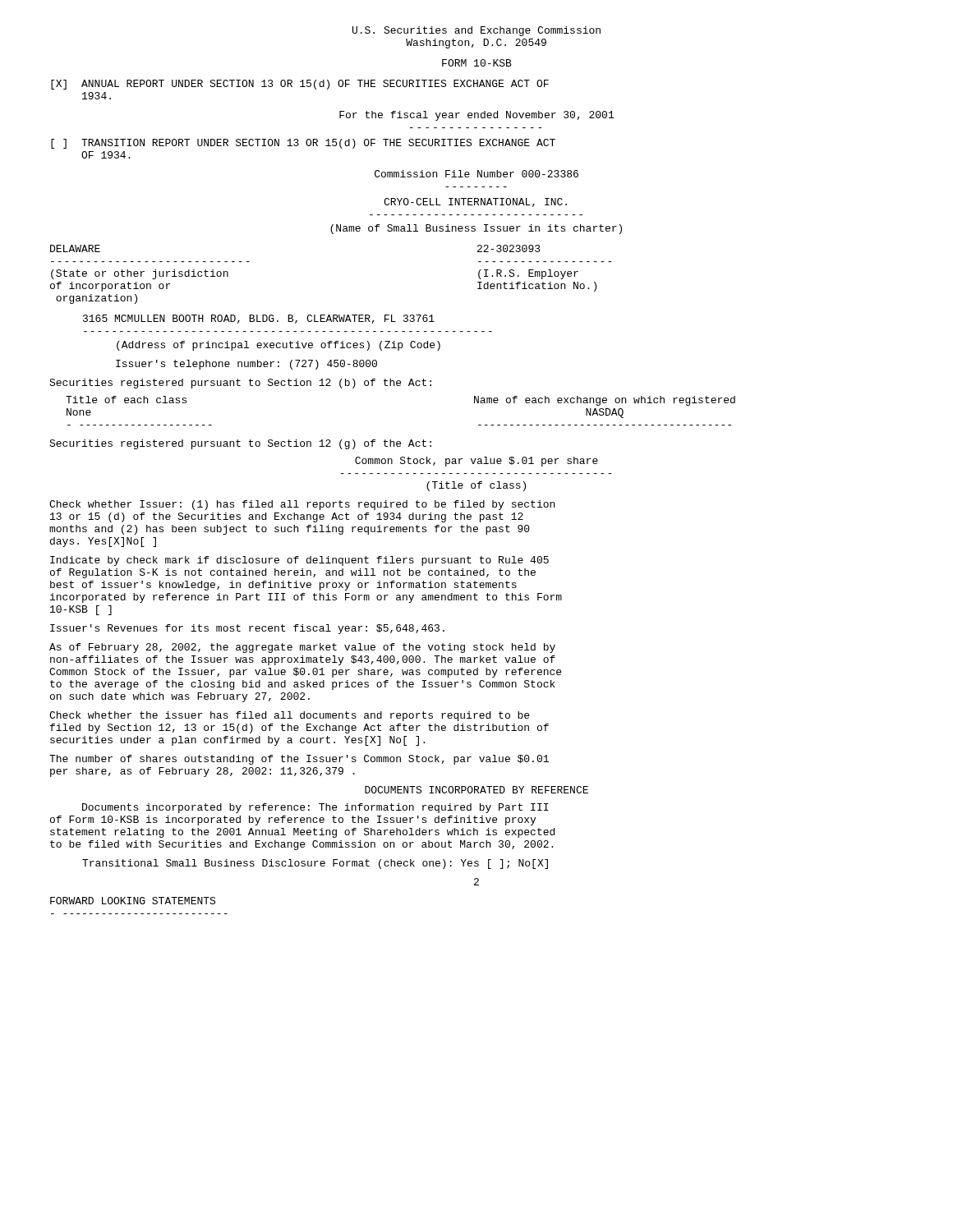The width and height of the screenshot is (953, 1232).
Task: Find the table that mentions "DELAWARE ---------------------------- (State or"
Action: (x=476, y=274)
